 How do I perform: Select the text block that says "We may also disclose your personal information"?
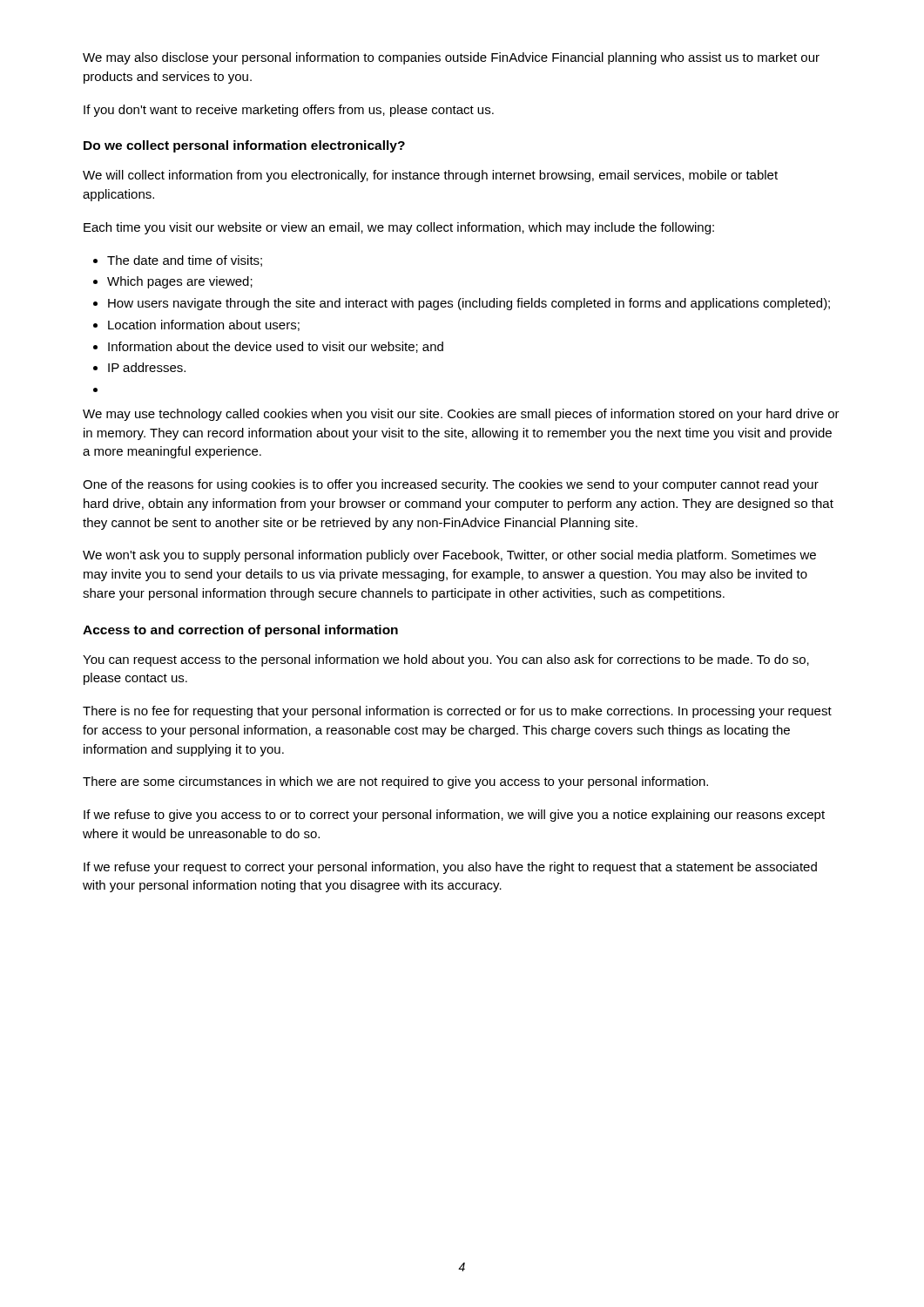tap(451, 67)
